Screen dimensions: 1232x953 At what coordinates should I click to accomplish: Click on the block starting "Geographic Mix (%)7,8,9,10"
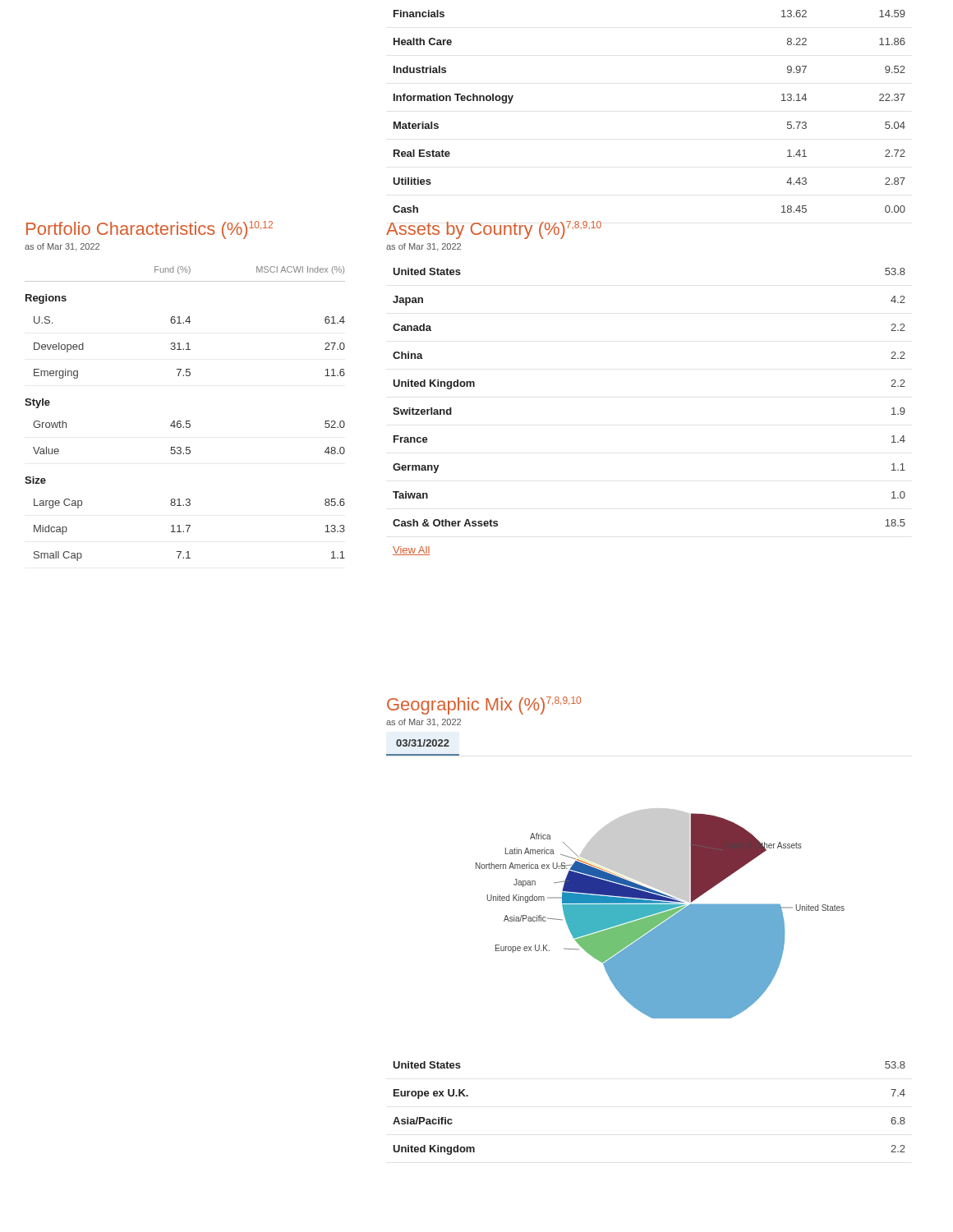(x=484, y=706)
